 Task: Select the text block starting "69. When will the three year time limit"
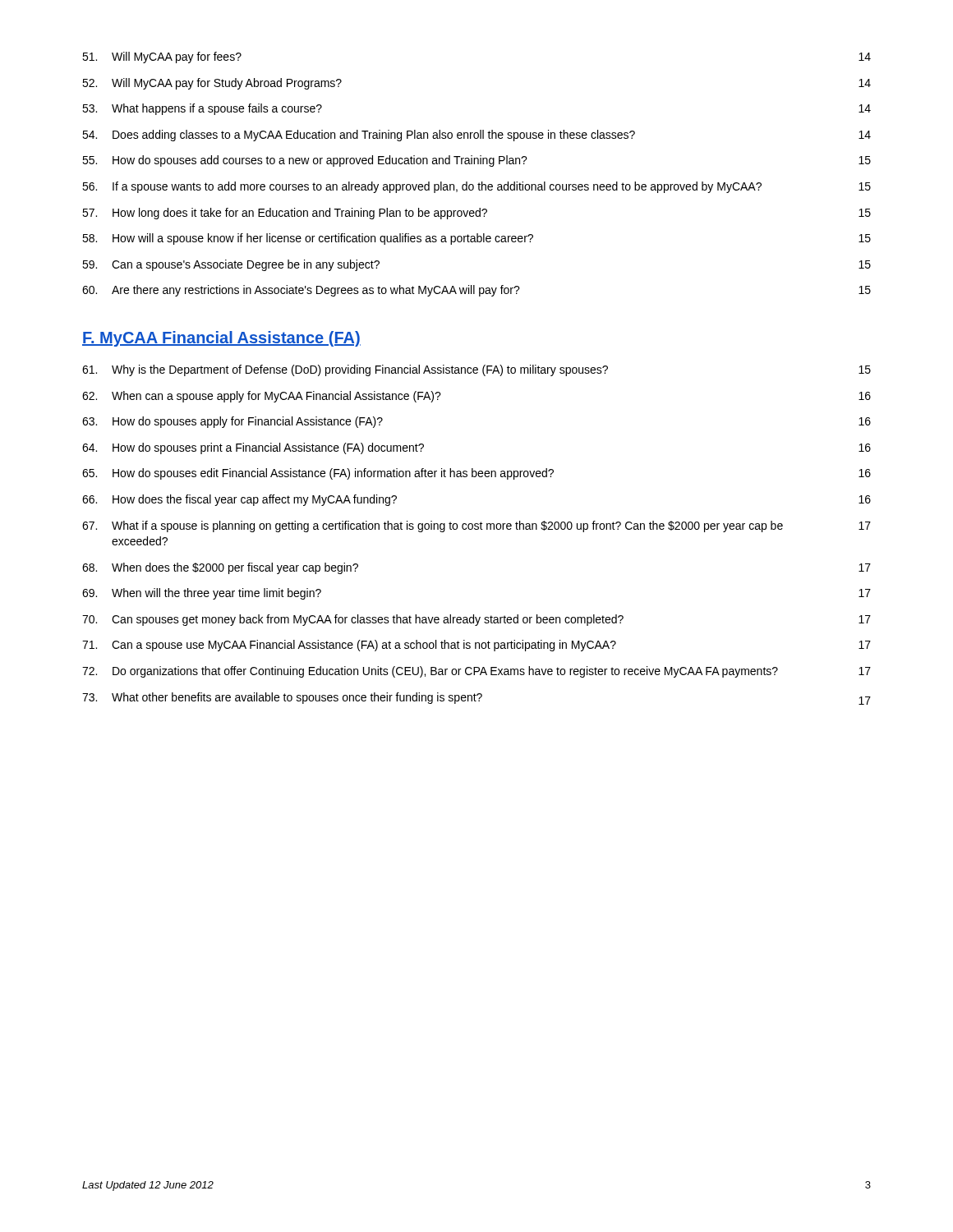coord(219,593)
